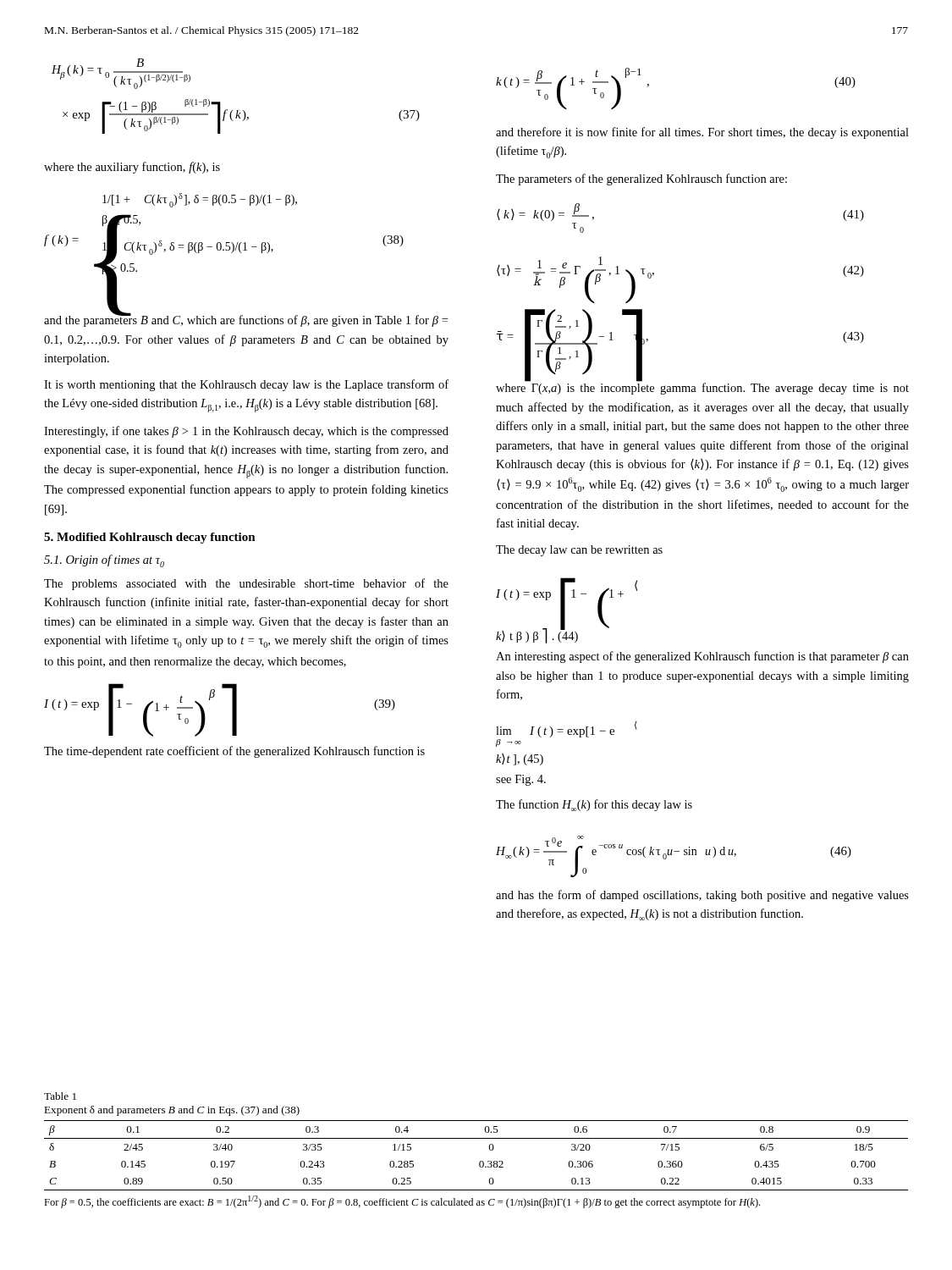Click on the text block containing "where the auxiliary"

(132, 168)
